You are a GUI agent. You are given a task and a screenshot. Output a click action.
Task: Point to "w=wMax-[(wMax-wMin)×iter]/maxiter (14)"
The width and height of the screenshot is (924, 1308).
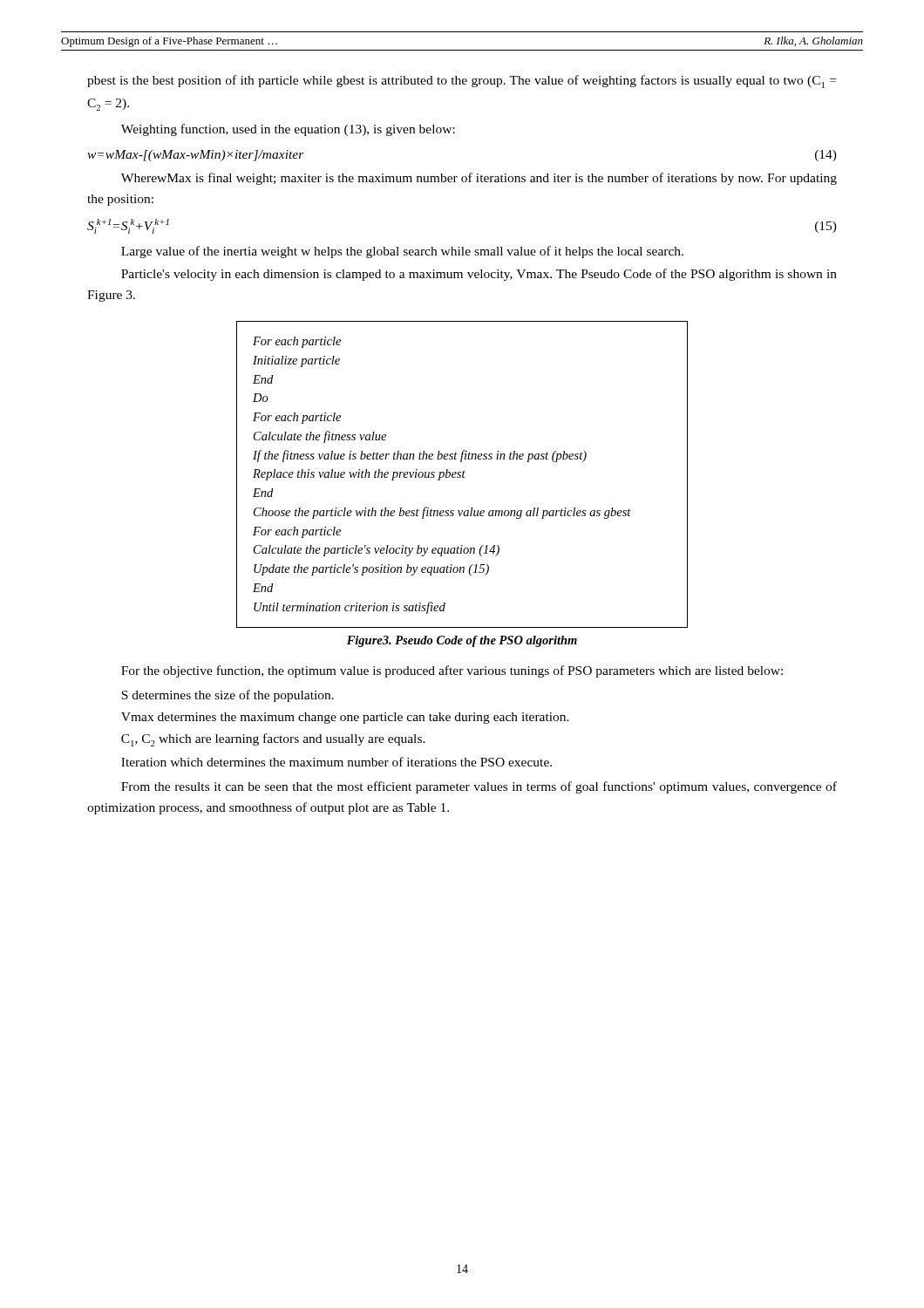pos(178,156)
